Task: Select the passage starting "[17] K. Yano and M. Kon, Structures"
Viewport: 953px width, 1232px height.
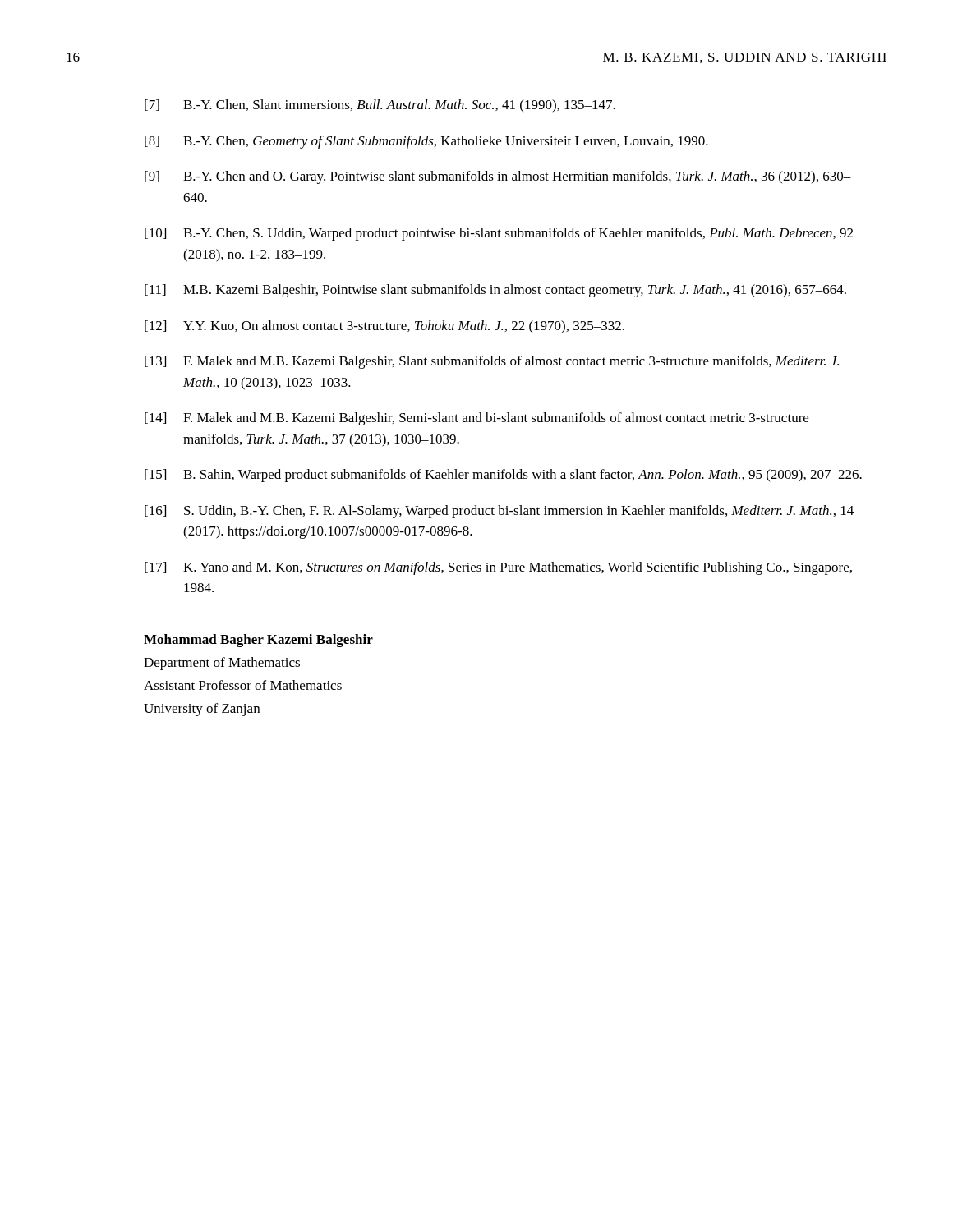Action: click(x=507, y=577)
